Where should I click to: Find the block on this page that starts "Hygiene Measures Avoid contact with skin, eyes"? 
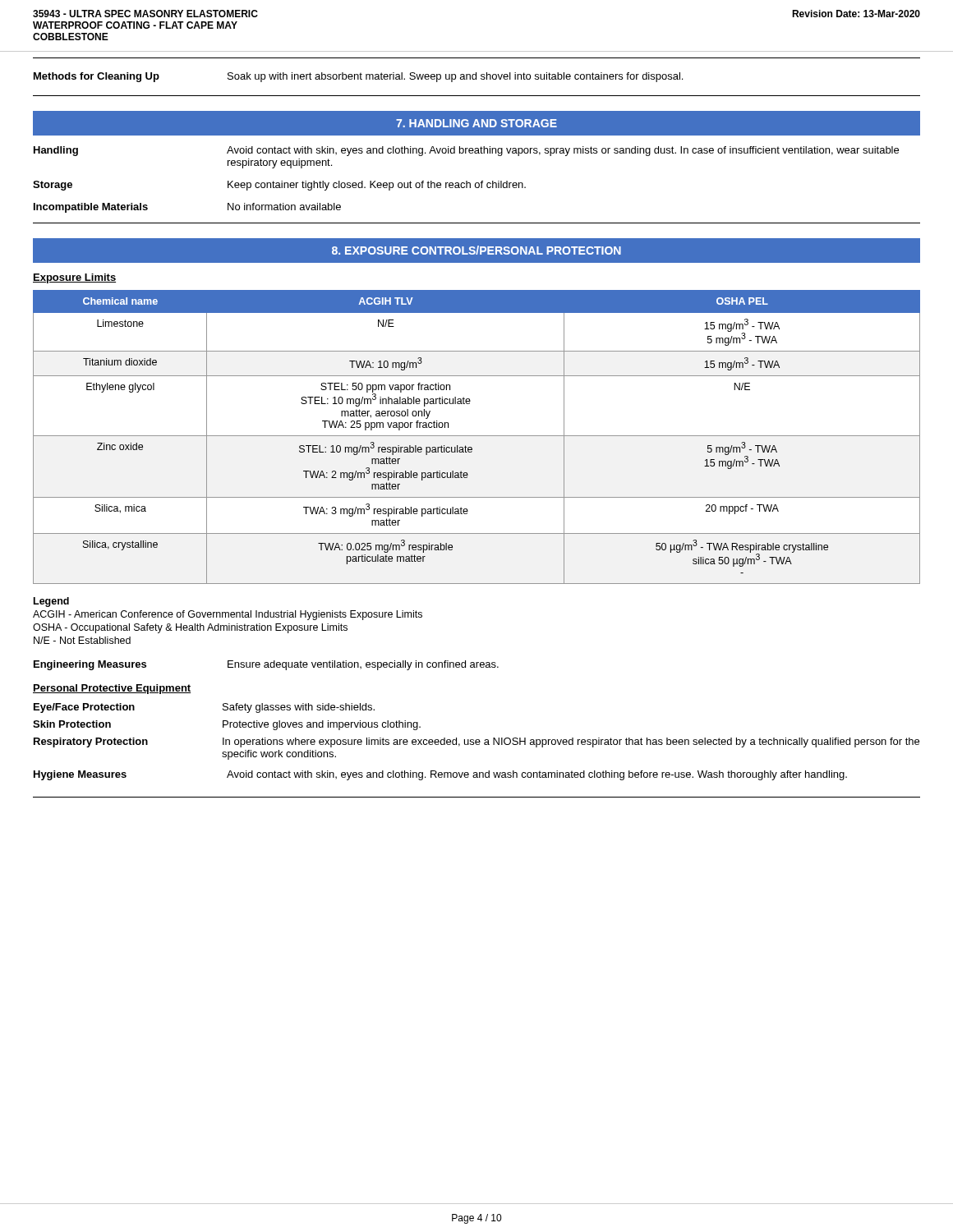click(x=476, y=774)
